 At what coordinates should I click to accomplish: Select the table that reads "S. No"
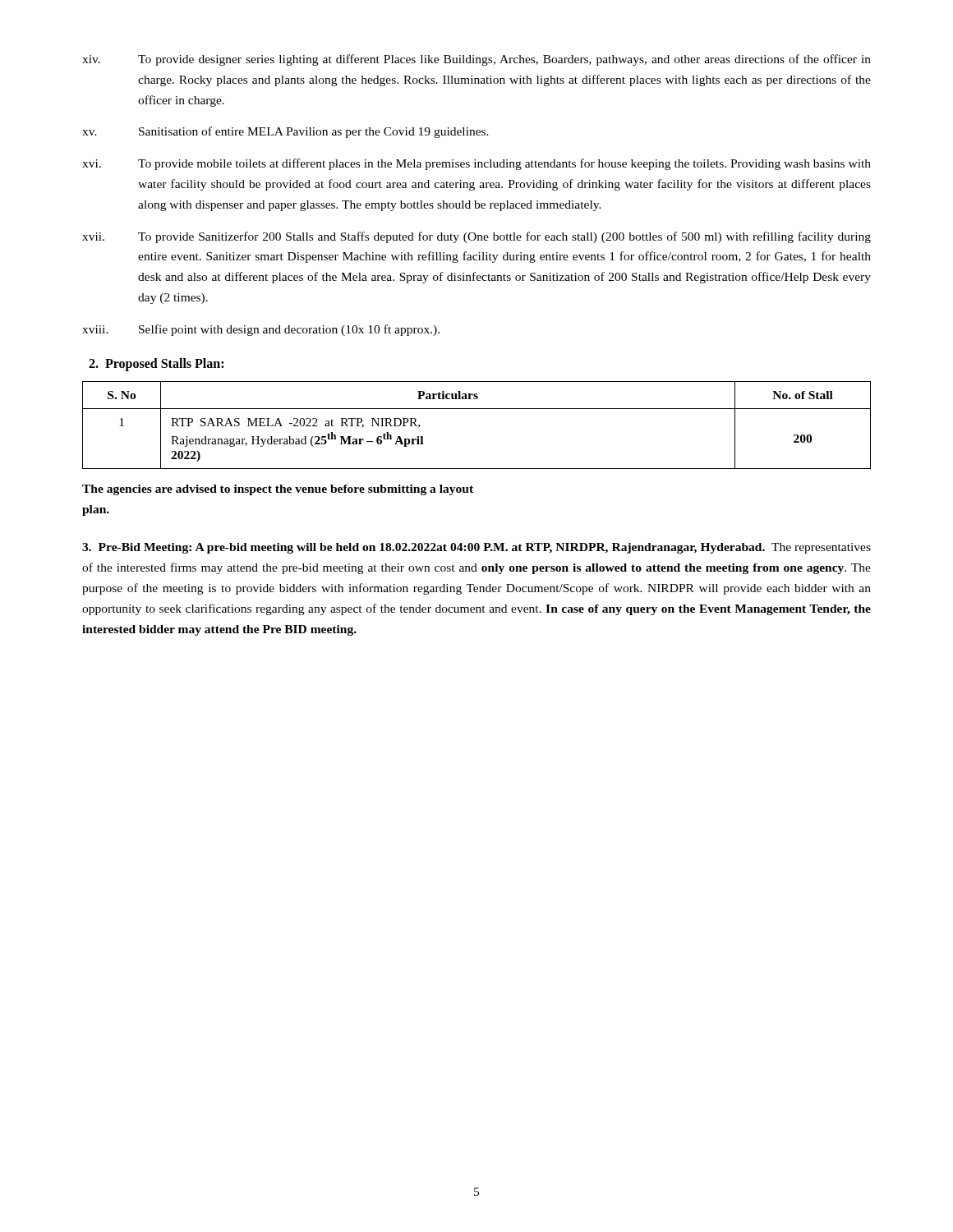[x=476, y=425]
